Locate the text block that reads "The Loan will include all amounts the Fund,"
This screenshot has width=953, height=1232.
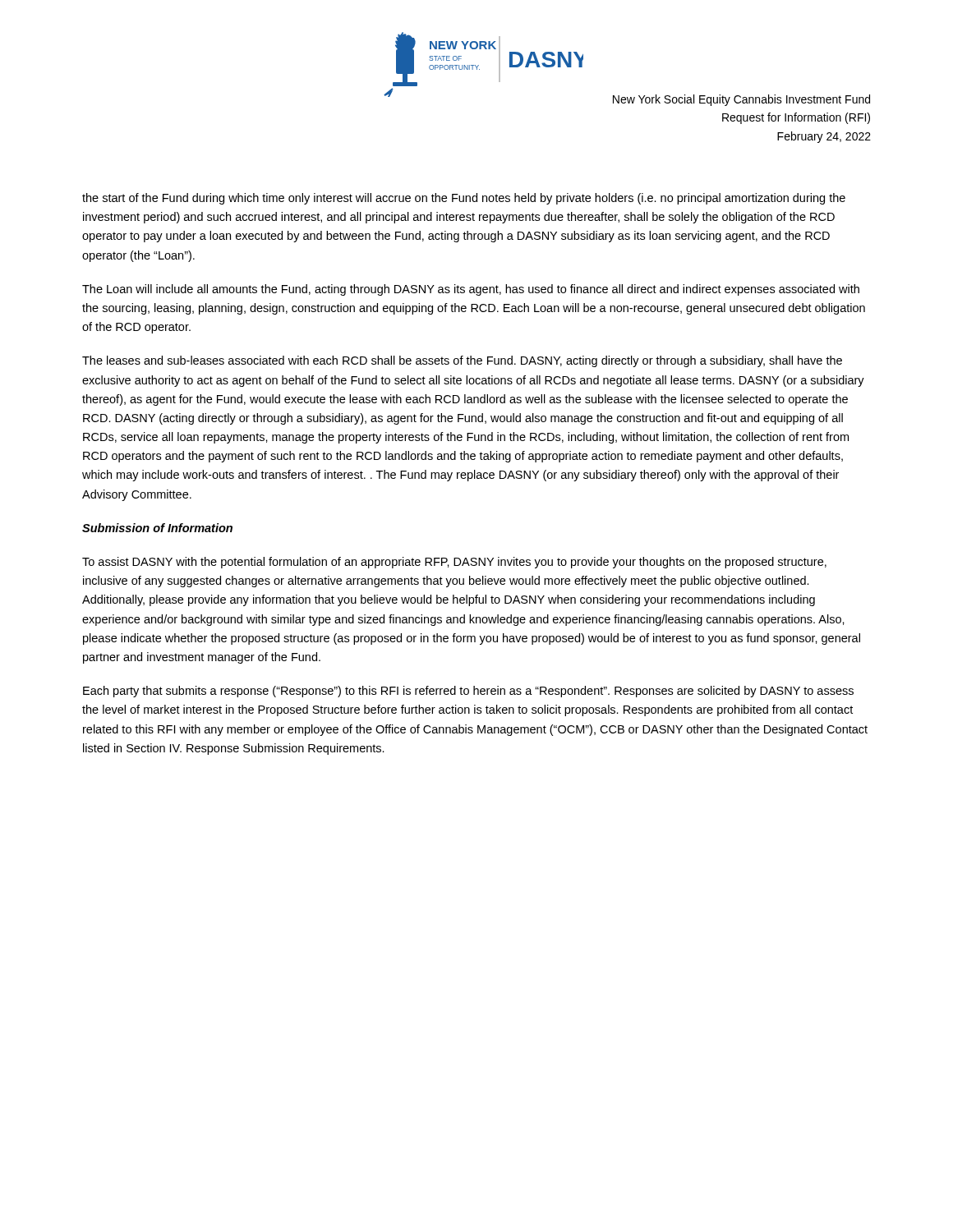476,308
